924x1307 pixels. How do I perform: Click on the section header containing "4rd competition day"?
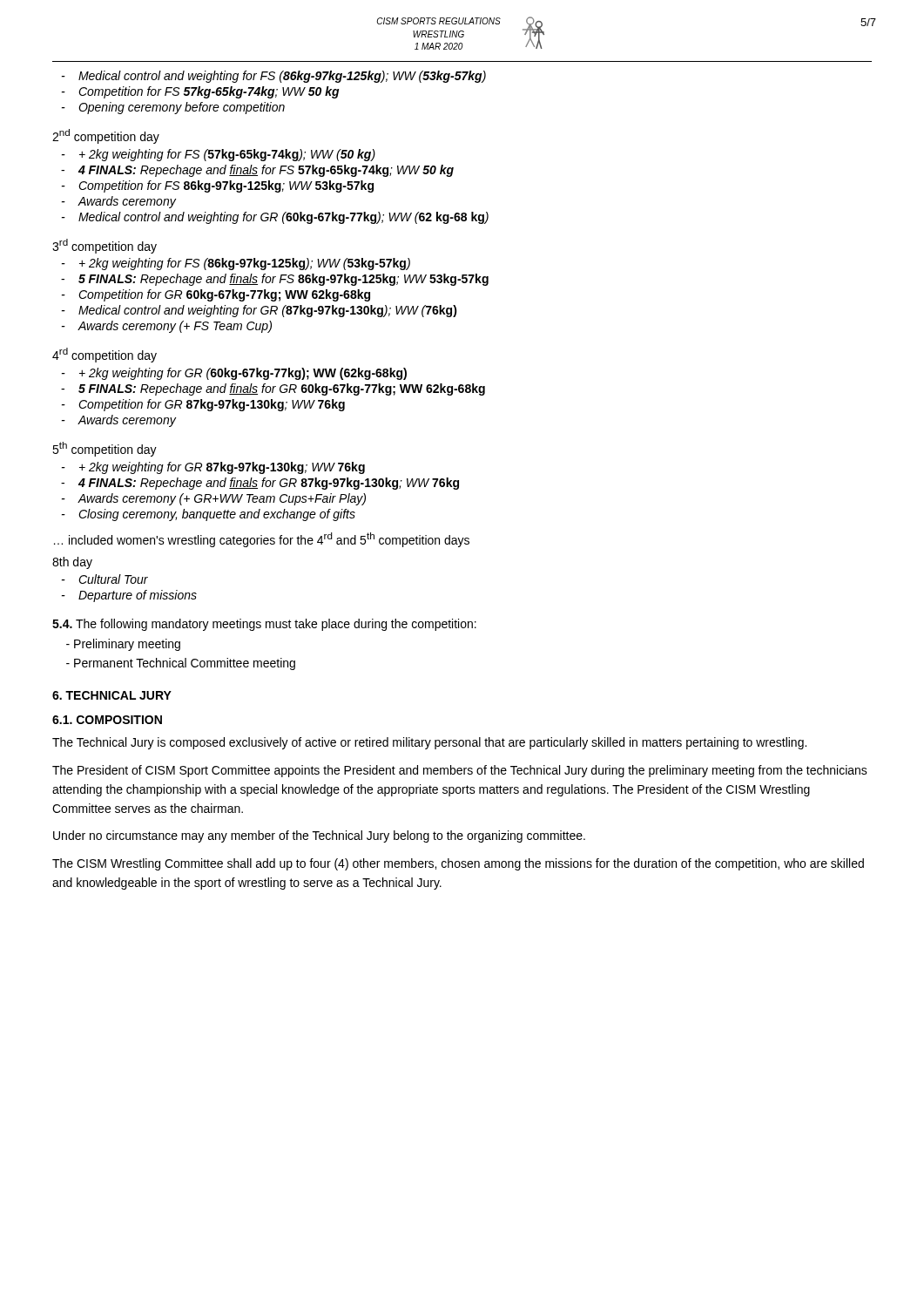tap(105, 354)
